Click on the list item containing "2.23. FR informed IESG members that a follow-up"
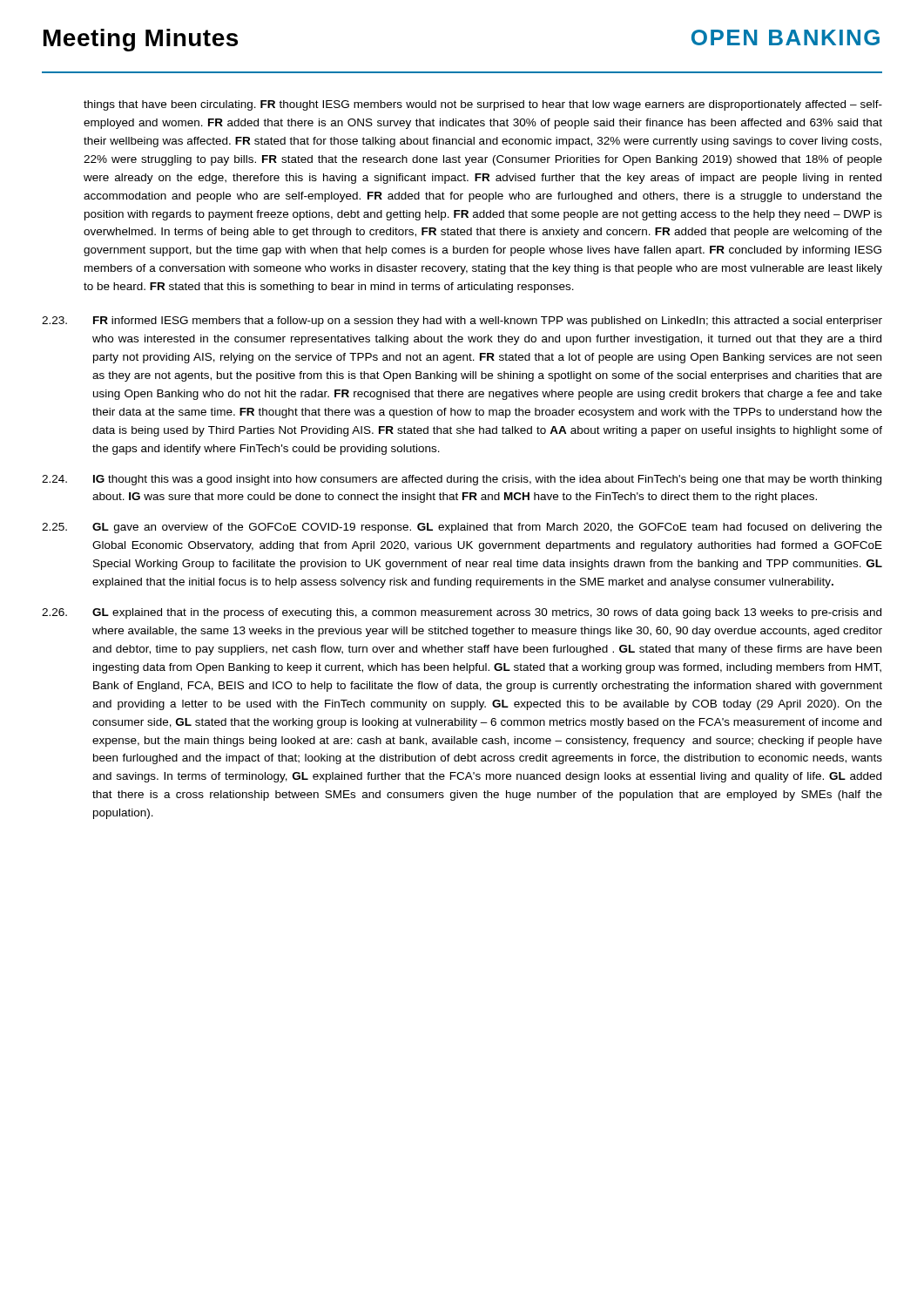Image resolution: width=924 pixels, height=1307 pixels. 462,385
